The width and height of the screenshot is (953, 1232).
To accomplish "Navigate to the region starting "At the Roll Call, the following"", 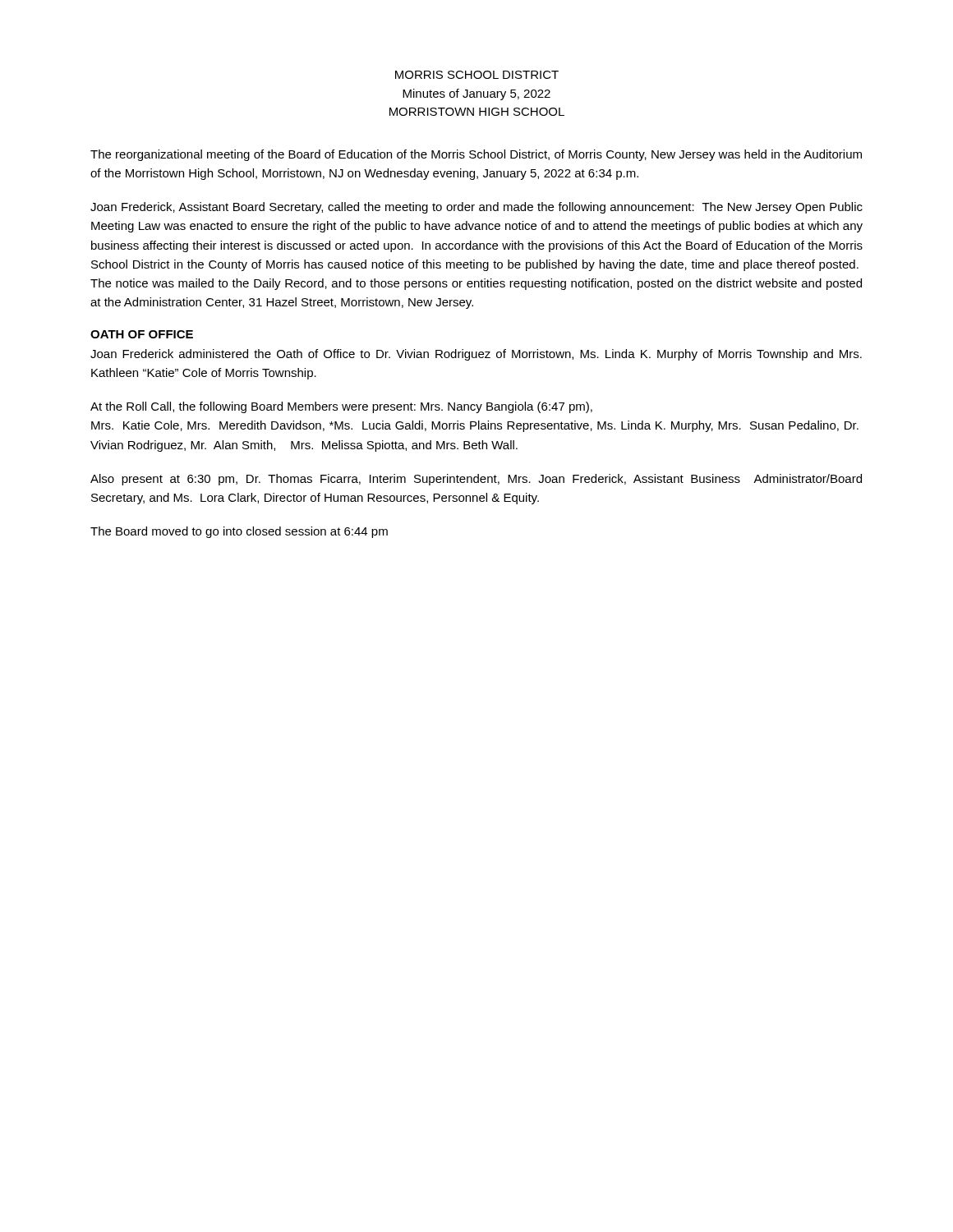I will [x=476, y=425].
